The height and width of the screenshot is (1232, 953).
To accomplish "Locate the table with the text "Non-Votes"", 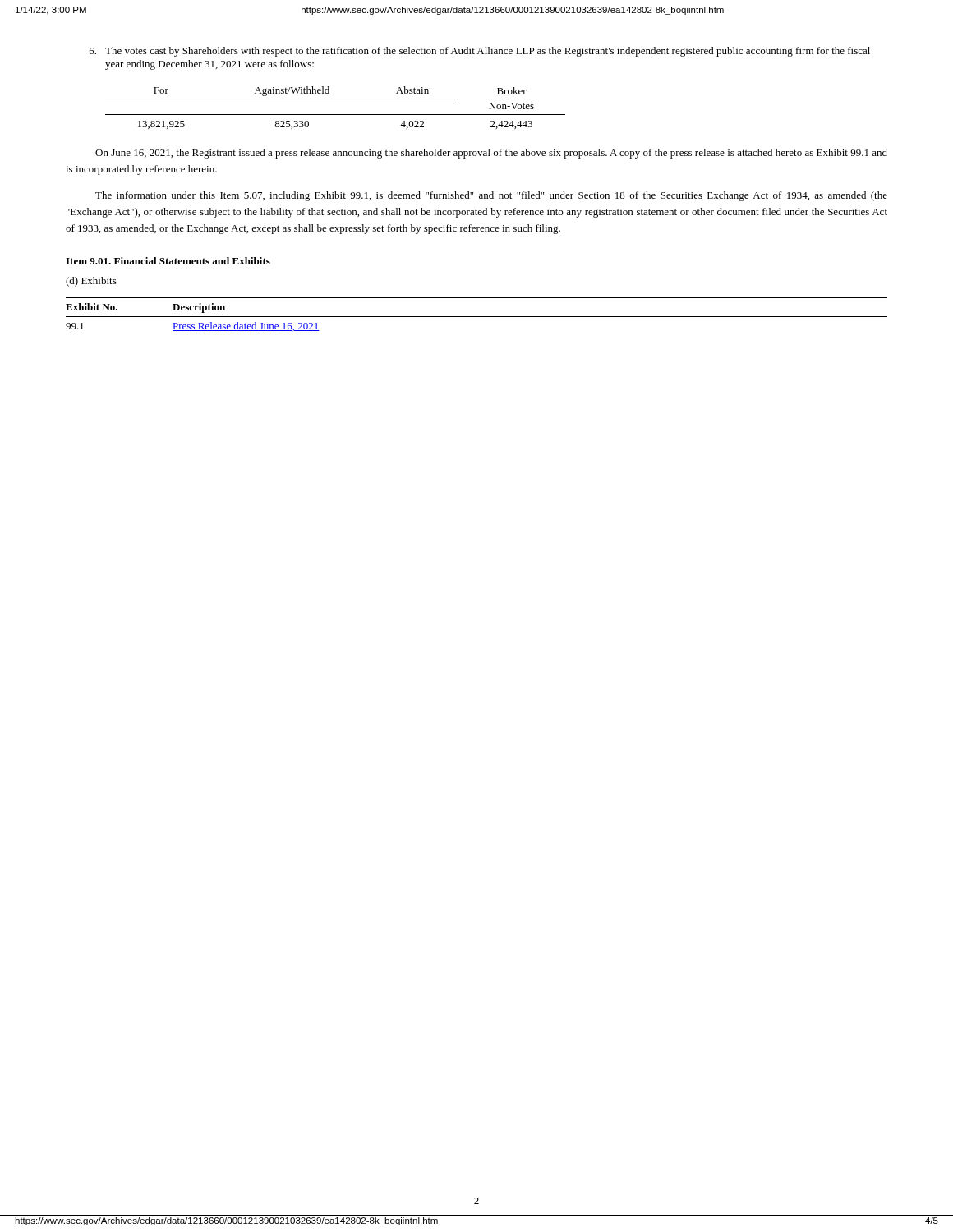I will (x=496, y=107).
